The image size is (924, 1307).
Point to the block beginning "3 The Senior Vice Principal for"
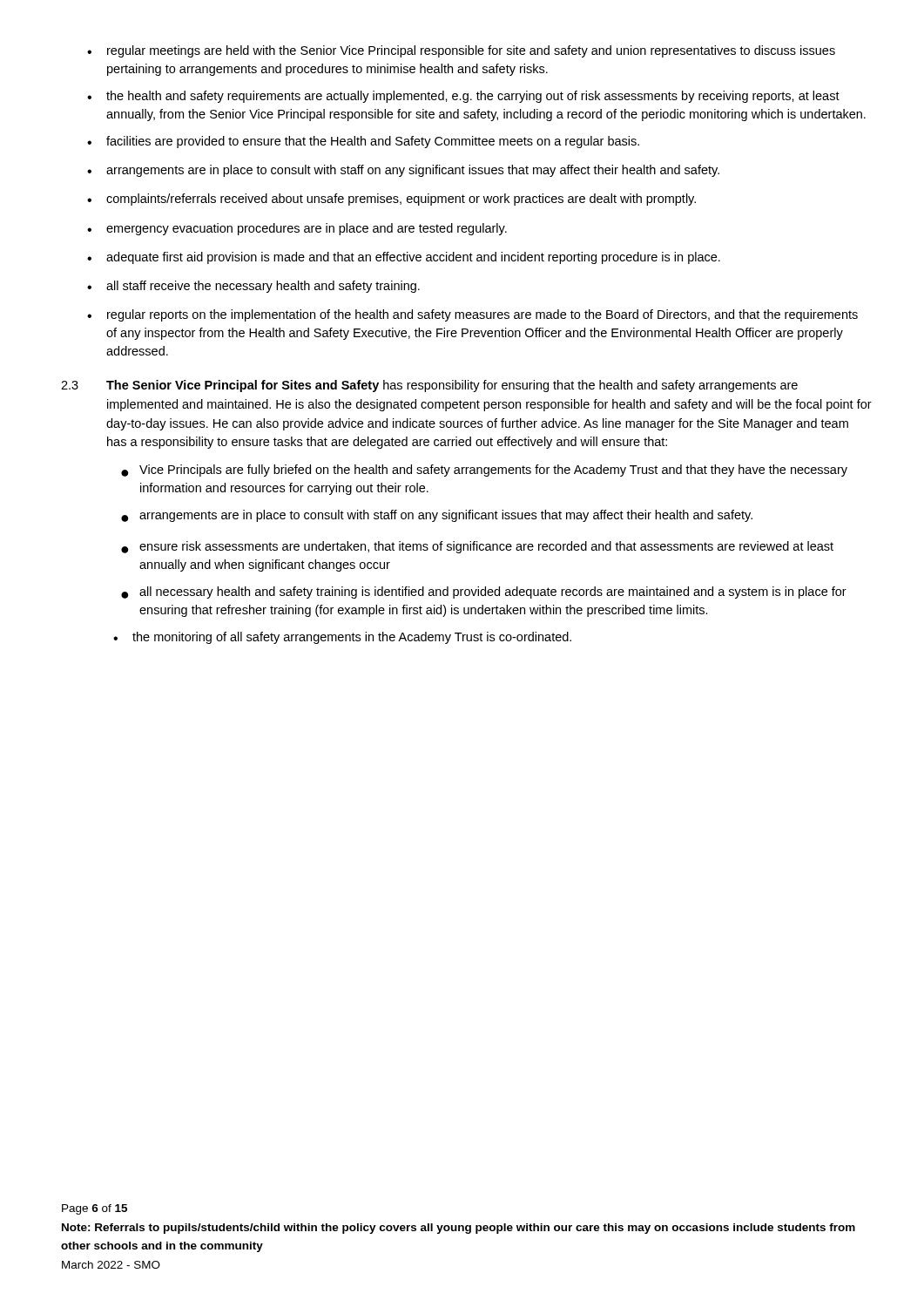pyautogui.click(x=466, y=517)
